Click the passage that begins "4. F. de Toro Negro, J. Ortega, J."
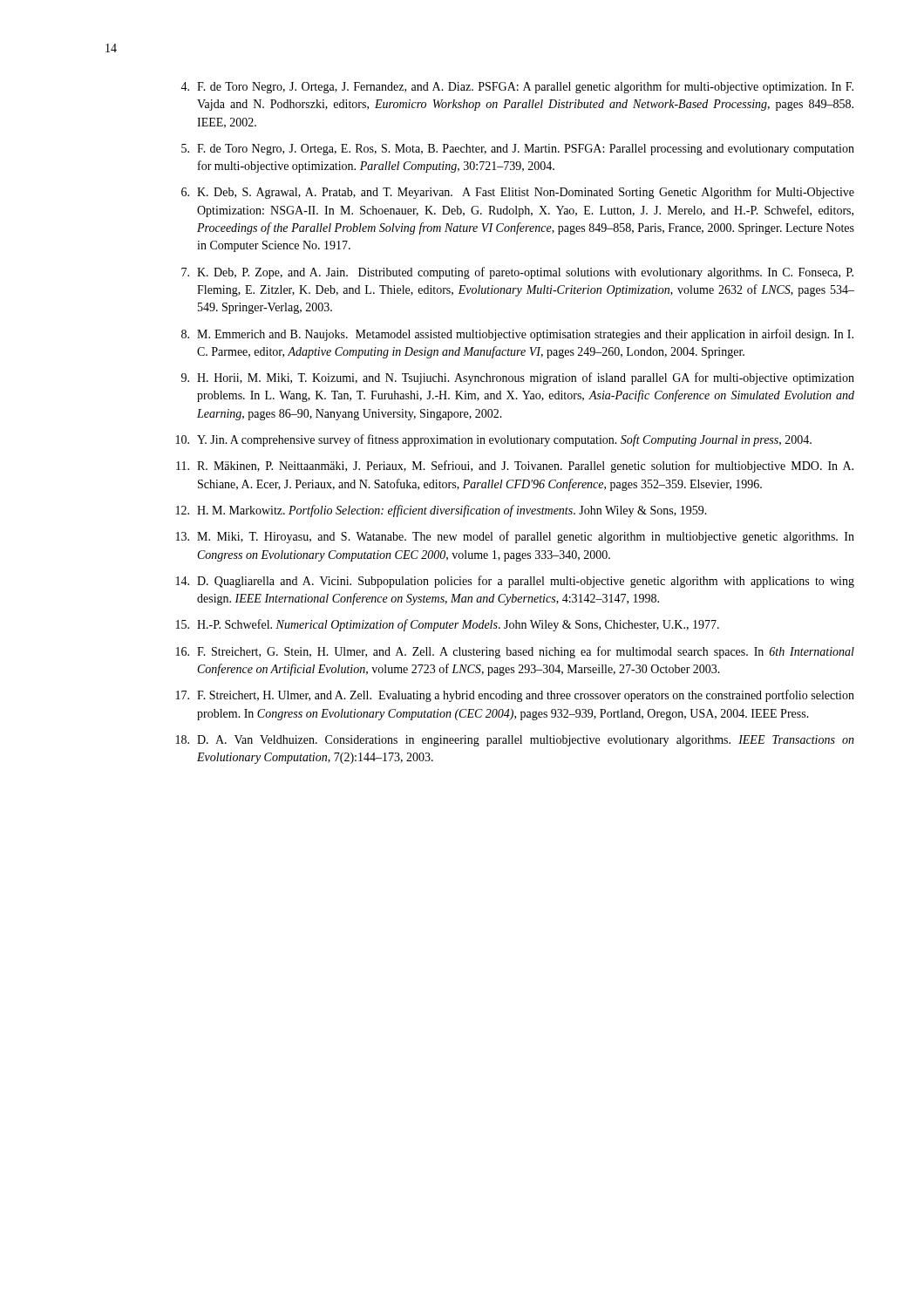 pyautogui.click(x=506, y=105)
